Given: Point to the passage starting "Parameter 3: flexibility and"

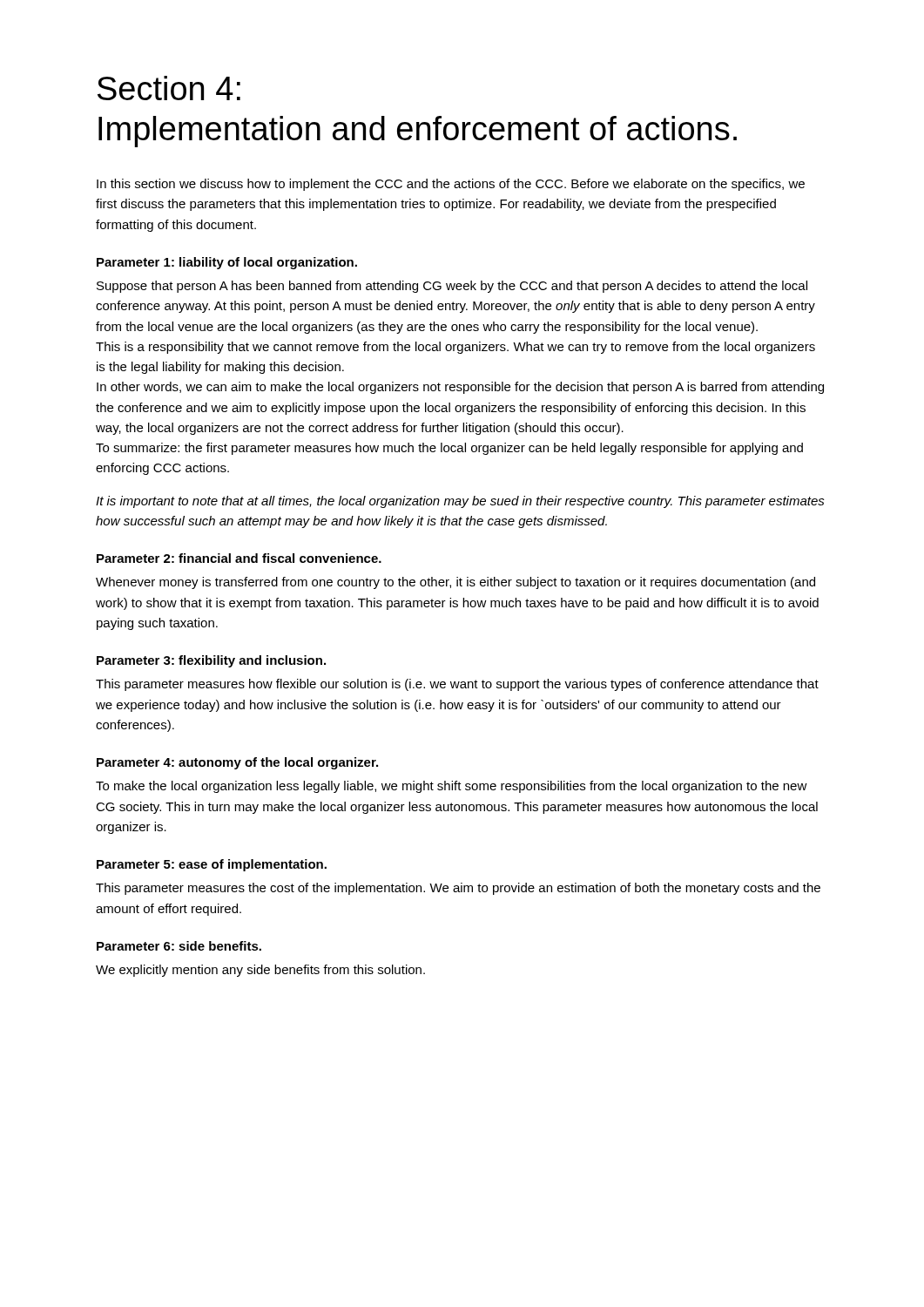Looking at the screenshot, I should (211, 661).
